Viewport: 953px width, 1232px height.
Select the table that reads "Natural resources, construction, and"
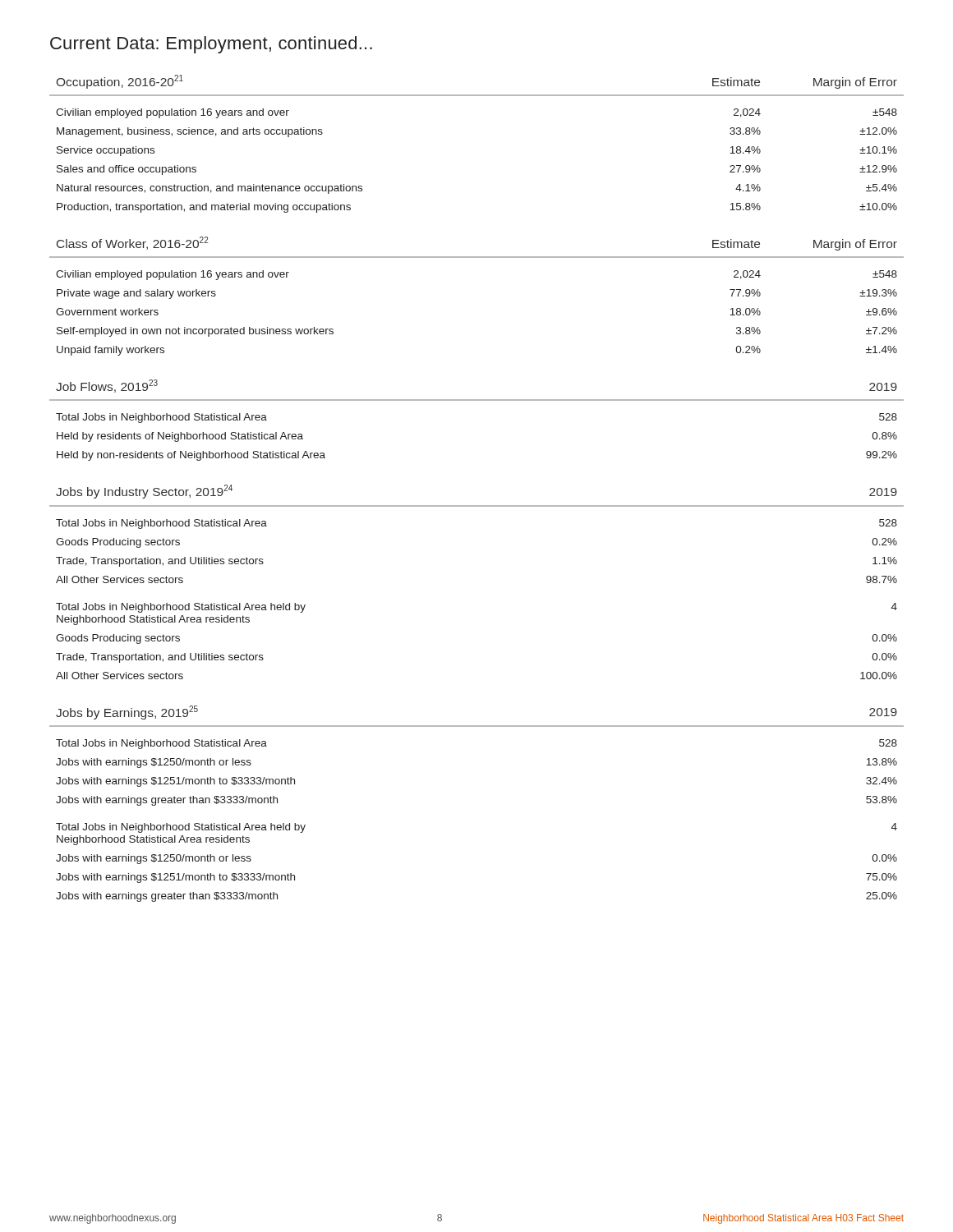point(476,143)
